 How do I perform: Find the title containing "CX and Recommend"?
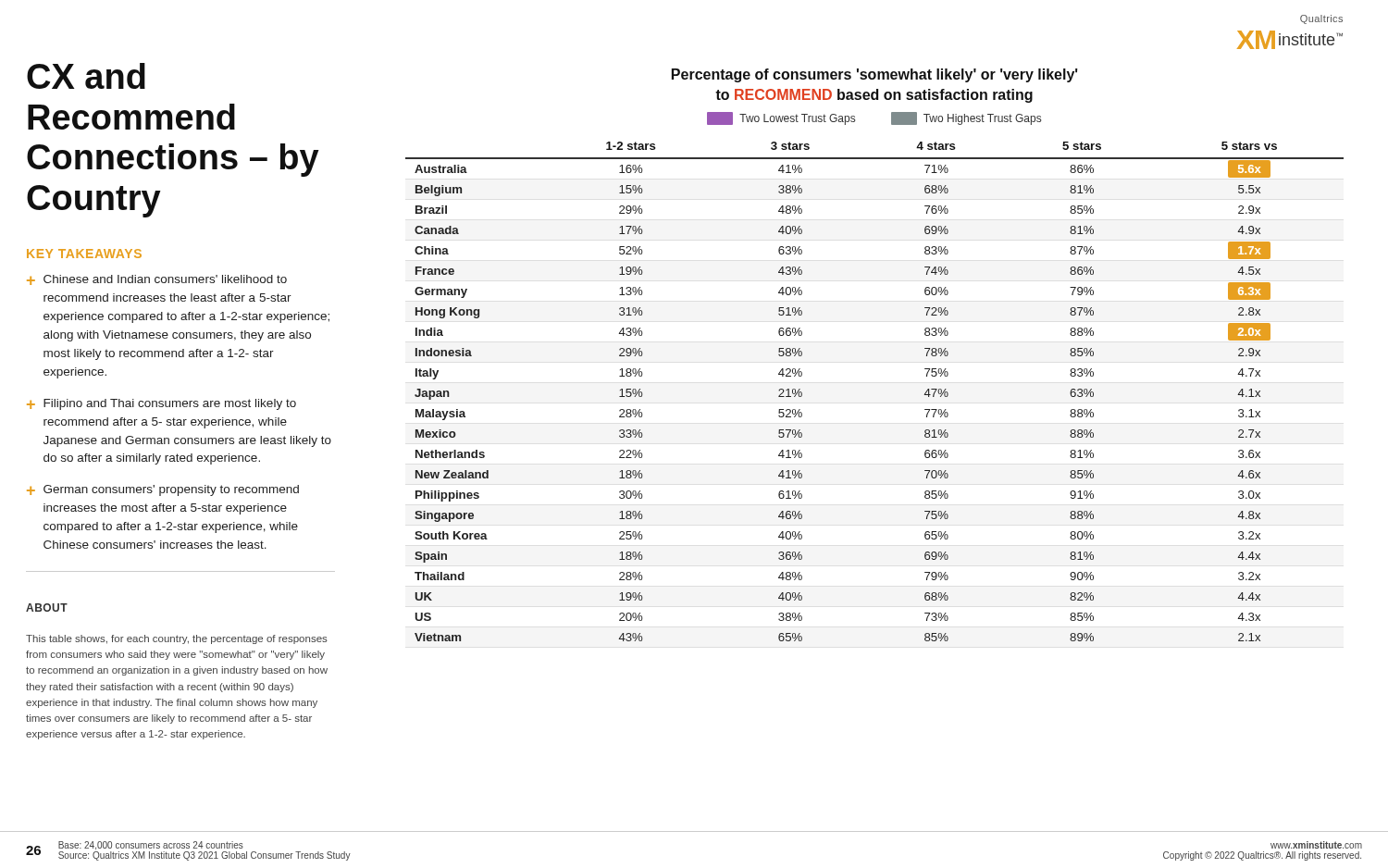[x=180, y=138]
